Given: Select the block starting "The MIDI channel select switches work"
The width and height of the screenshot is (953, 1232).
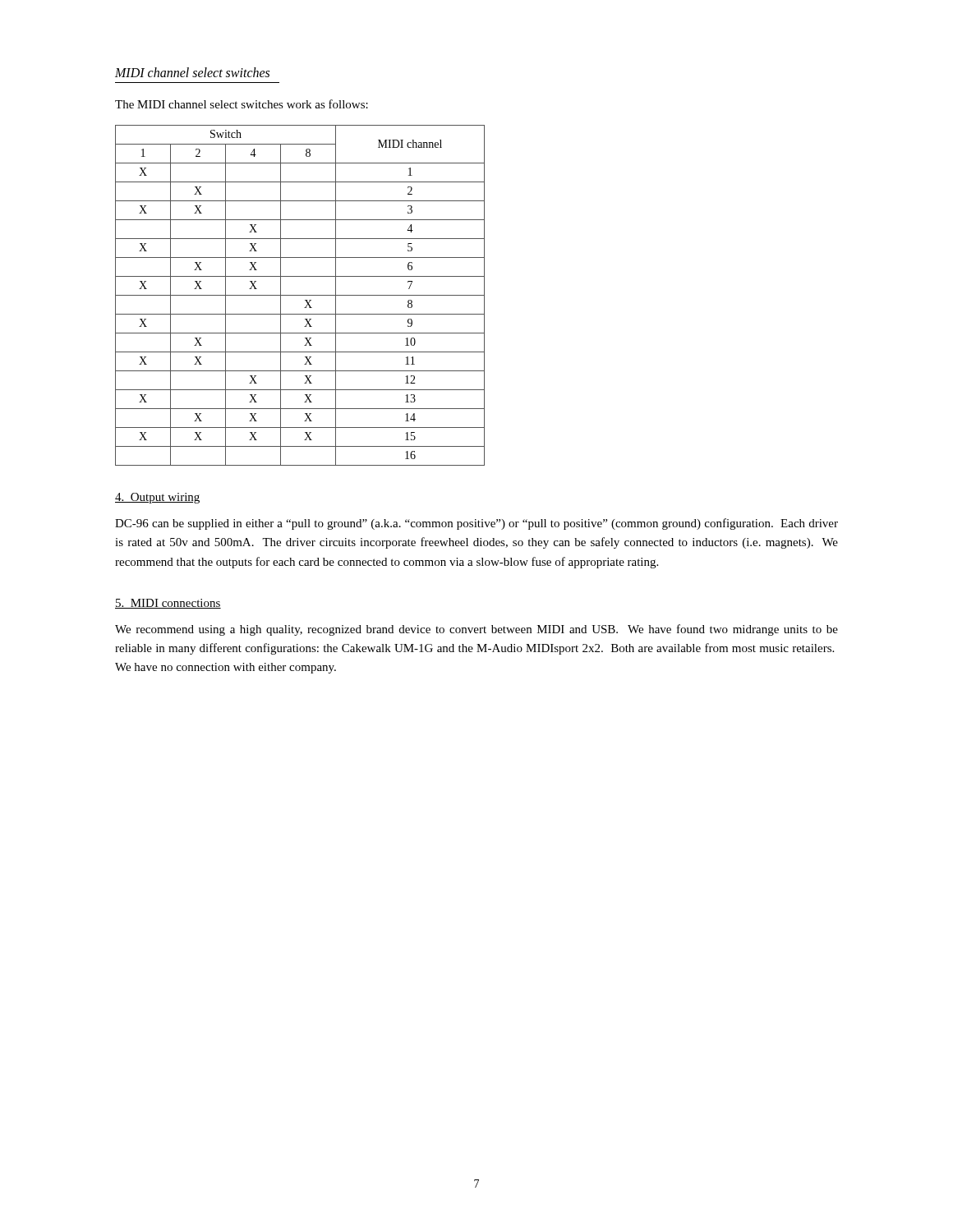Looking at the screenshot, I should coord(242,104).
